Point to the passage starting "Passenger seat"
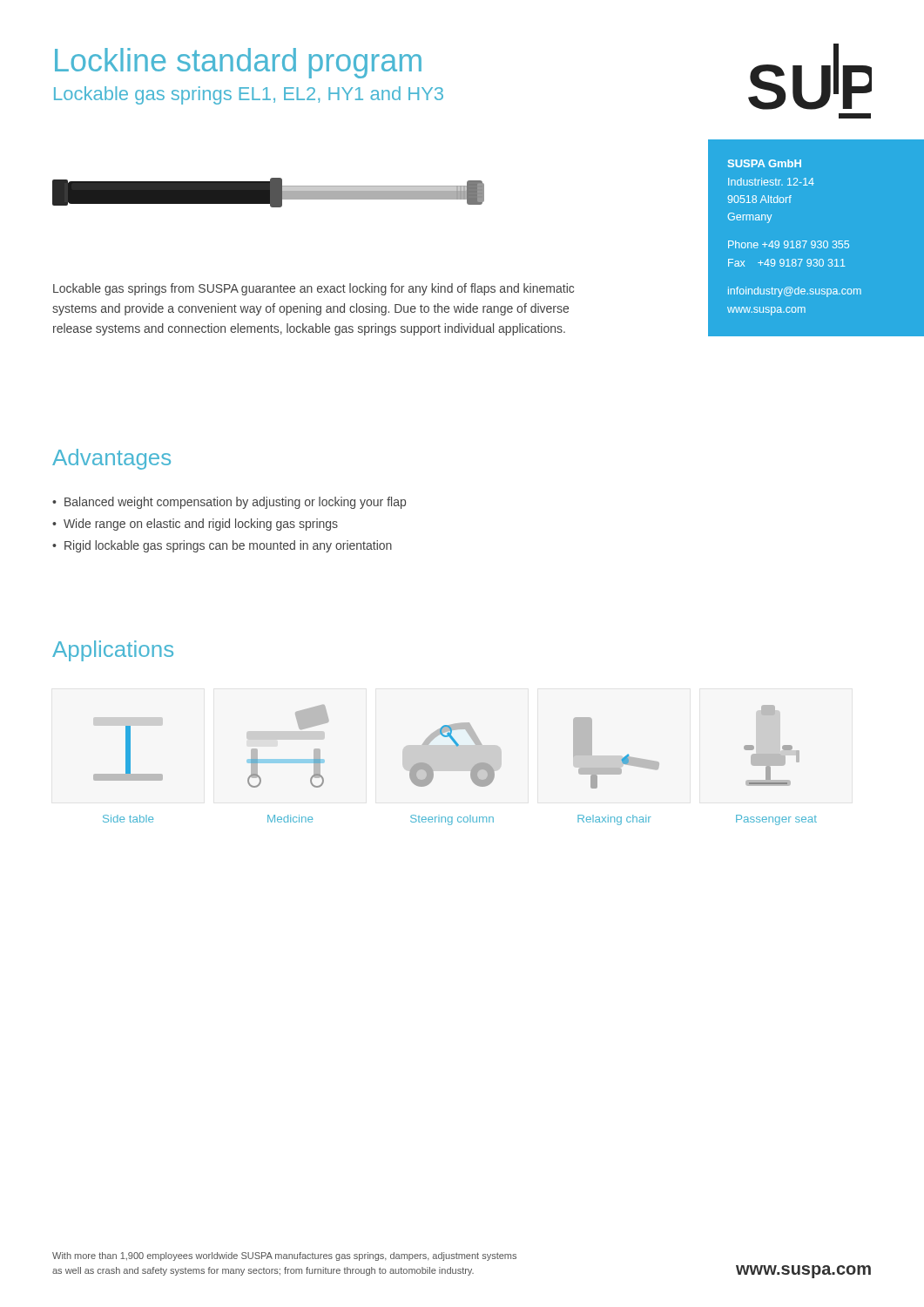Image resolution: width=924 pixels, height=1307 pixels. coord(776,819)
